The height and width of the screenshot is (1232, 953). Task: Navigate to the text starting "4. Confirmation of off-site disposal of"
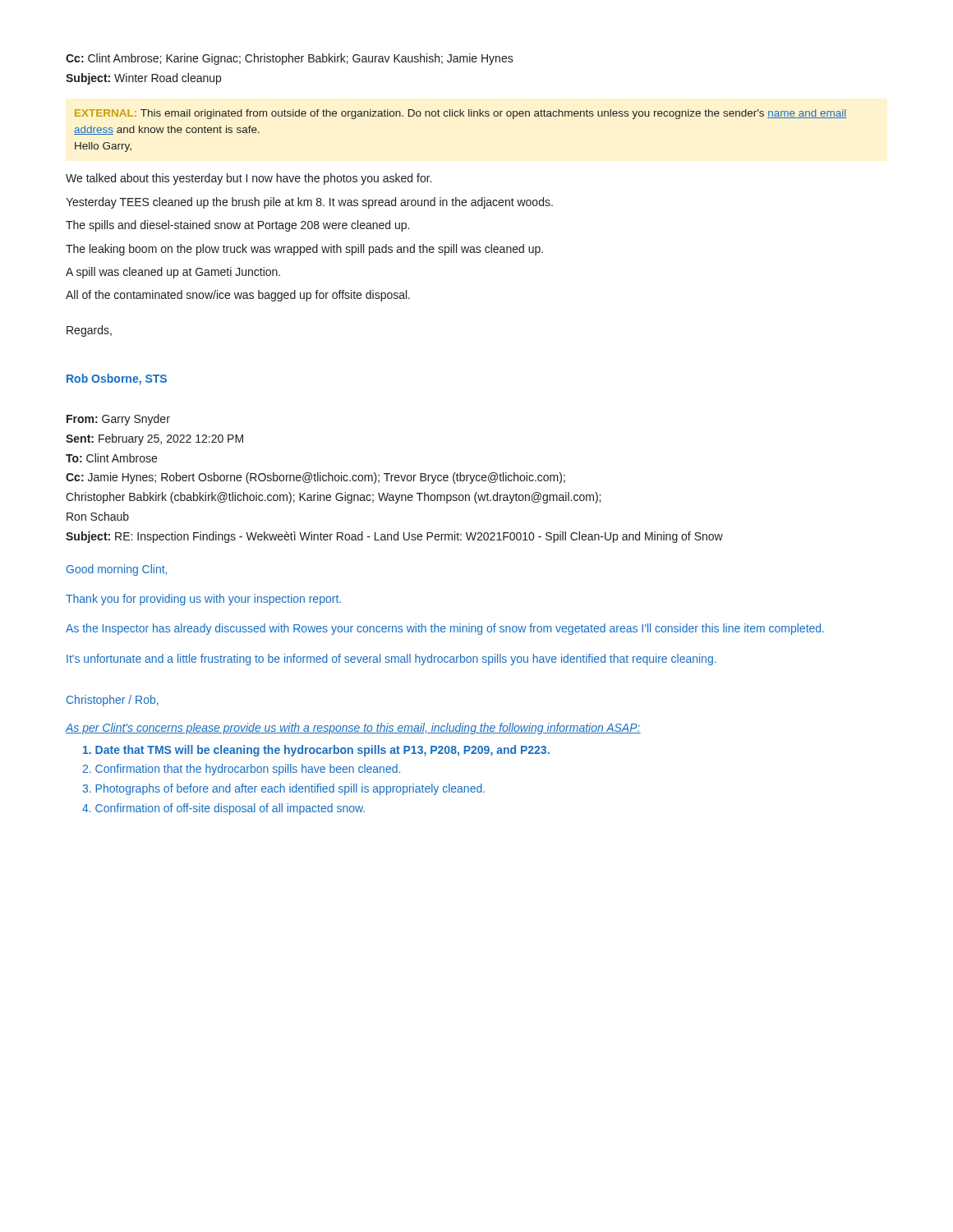(x=224, y=808)
